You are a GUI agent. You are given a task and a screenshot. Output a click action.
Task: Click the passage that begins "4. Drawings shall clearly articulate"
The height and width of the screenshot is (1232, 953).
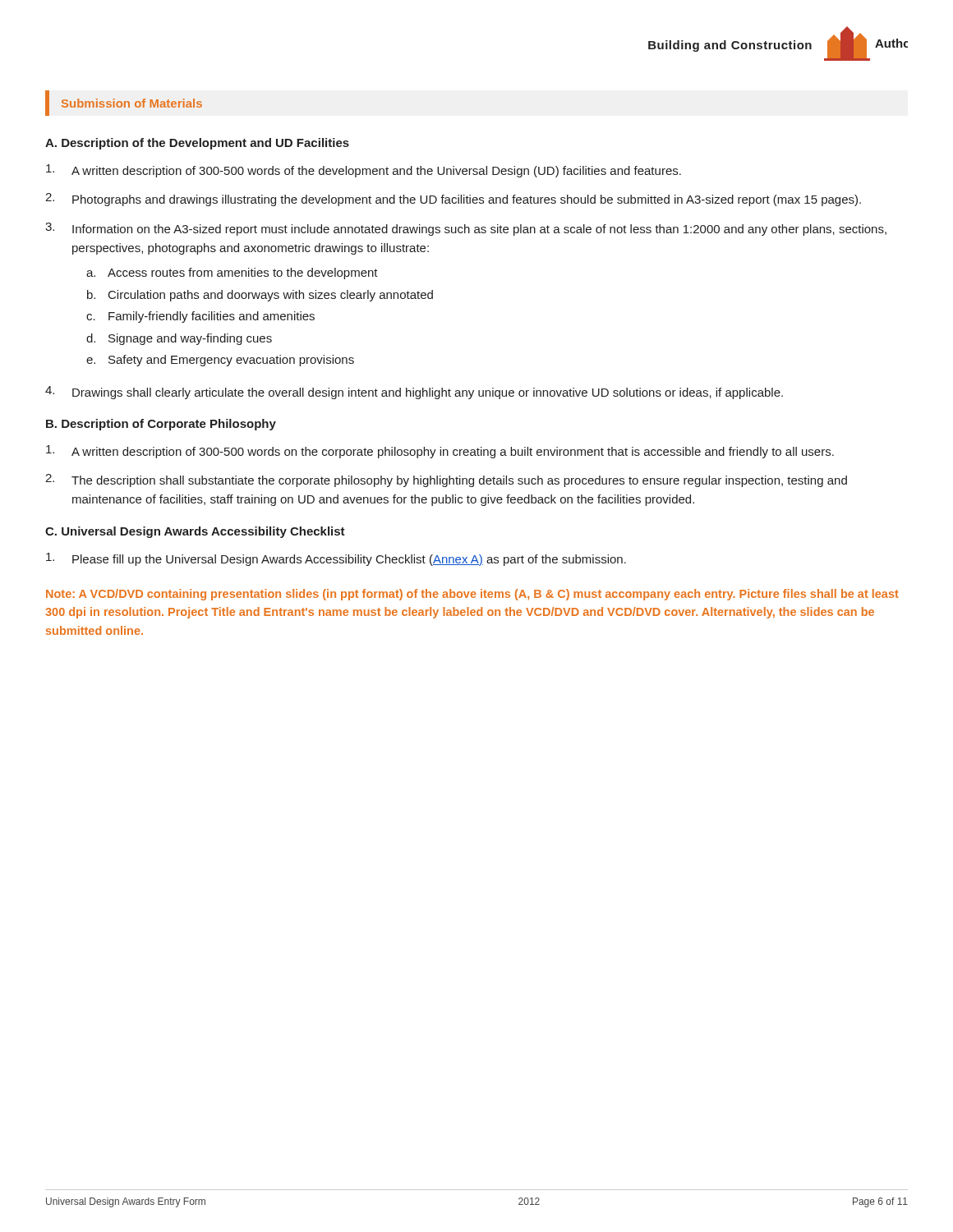415,392
